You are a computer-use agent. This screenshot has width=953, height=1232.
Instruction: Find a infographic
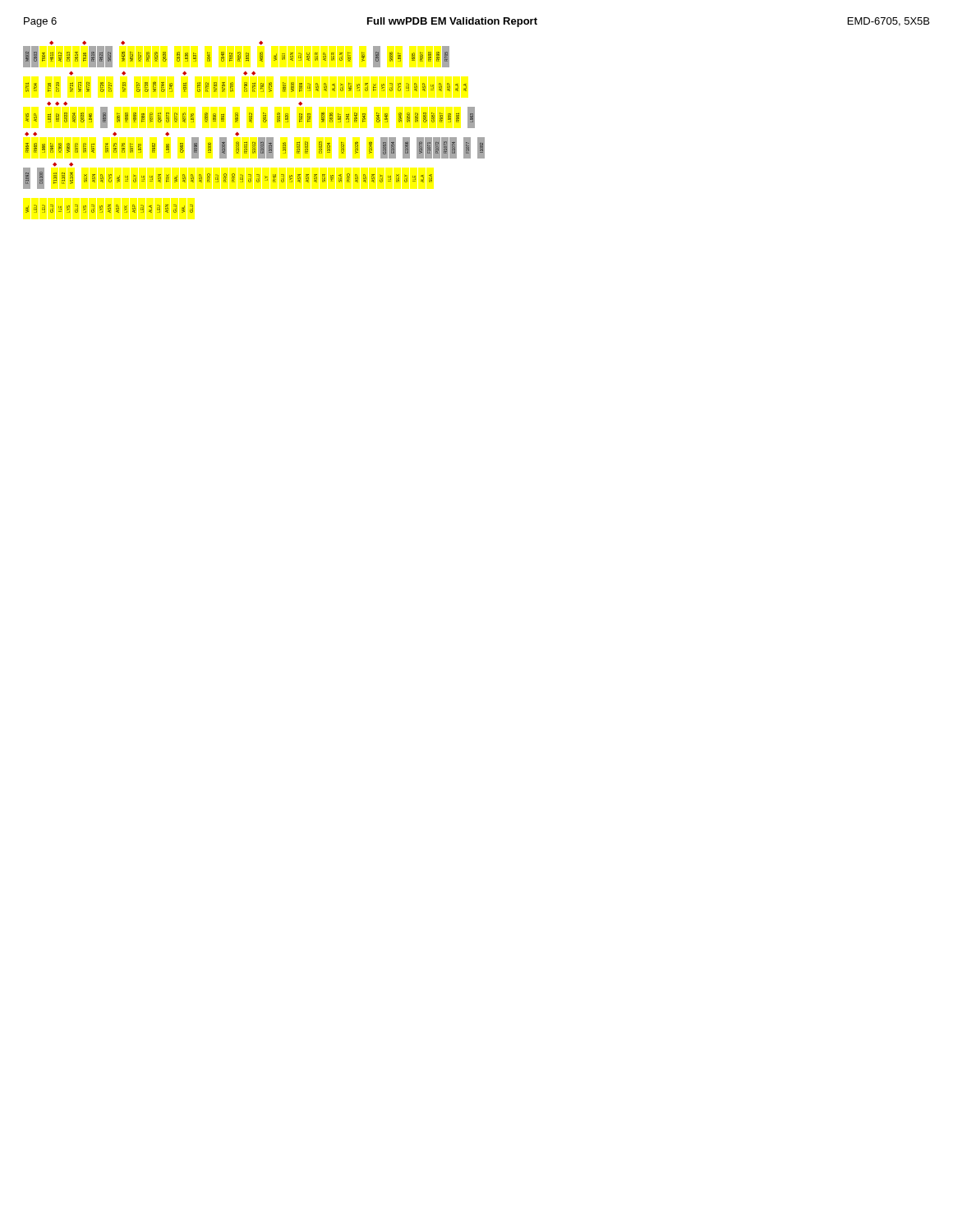click(x=484, y=131)
